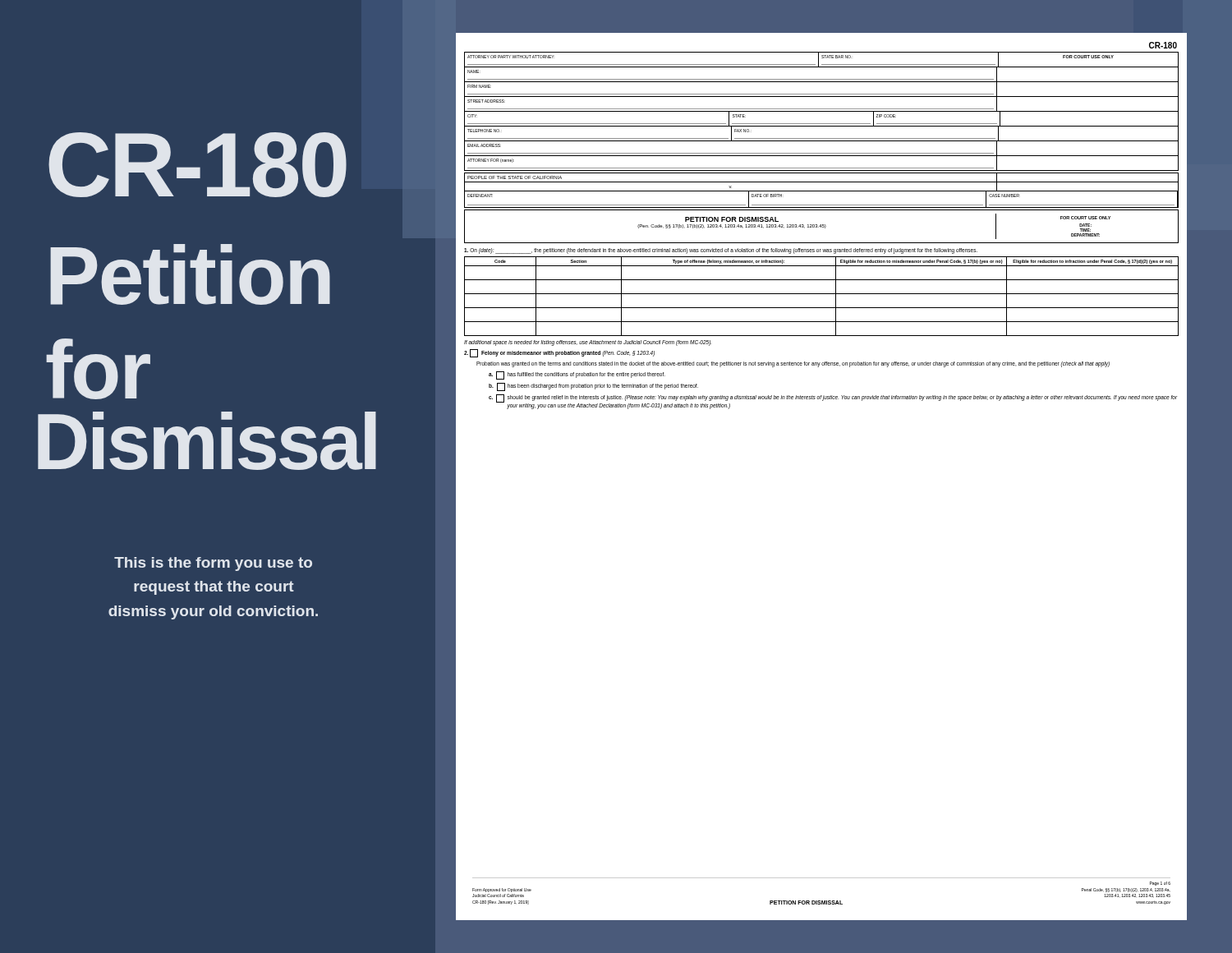
Task: Locate the table with the text "ATTORNEY OR PARTY"
Action: [x=821, y=111]
